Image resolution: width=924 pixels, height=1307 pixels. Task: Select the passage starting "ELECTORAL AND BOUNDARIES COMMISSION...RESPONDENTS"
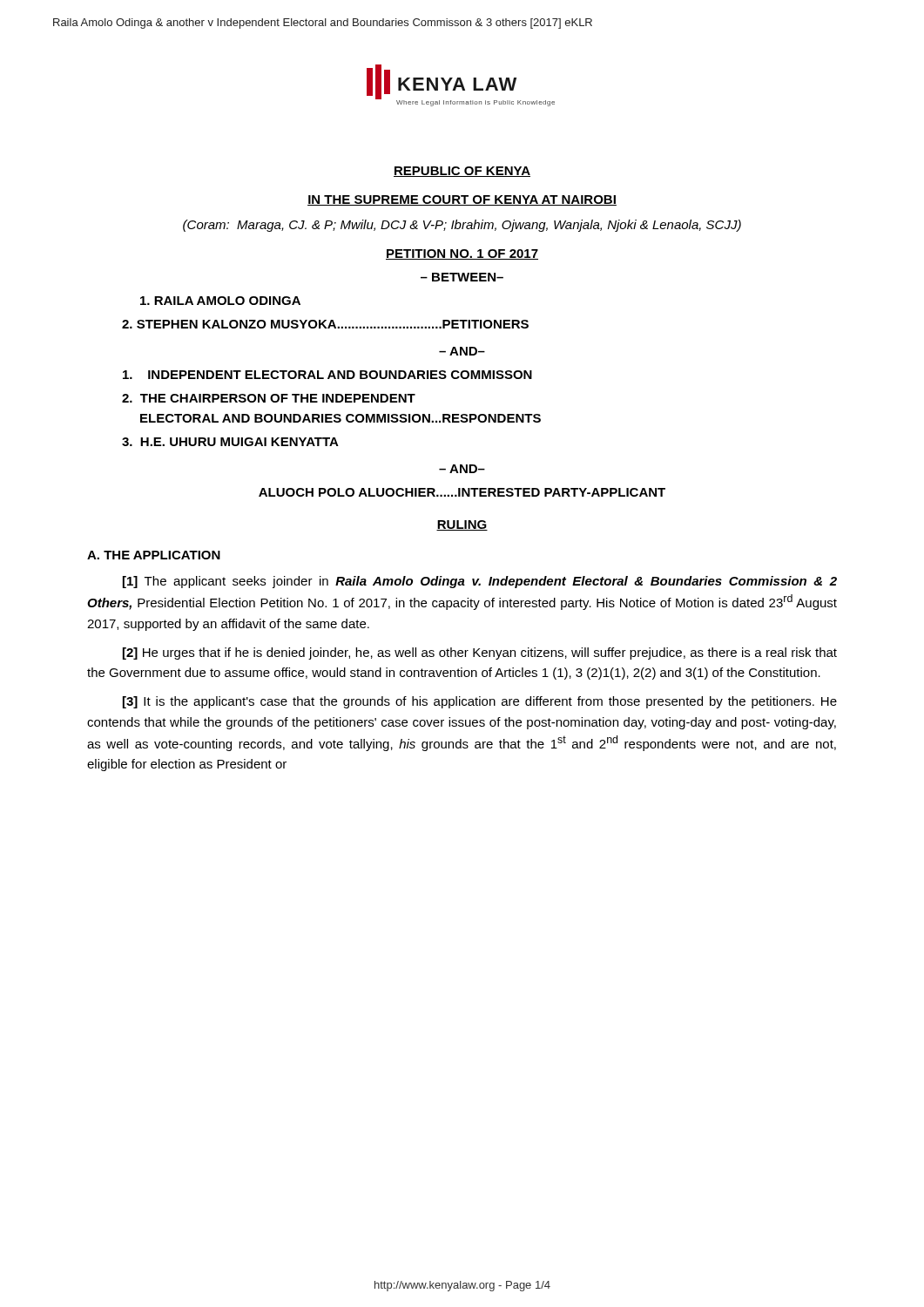[340, 418]
